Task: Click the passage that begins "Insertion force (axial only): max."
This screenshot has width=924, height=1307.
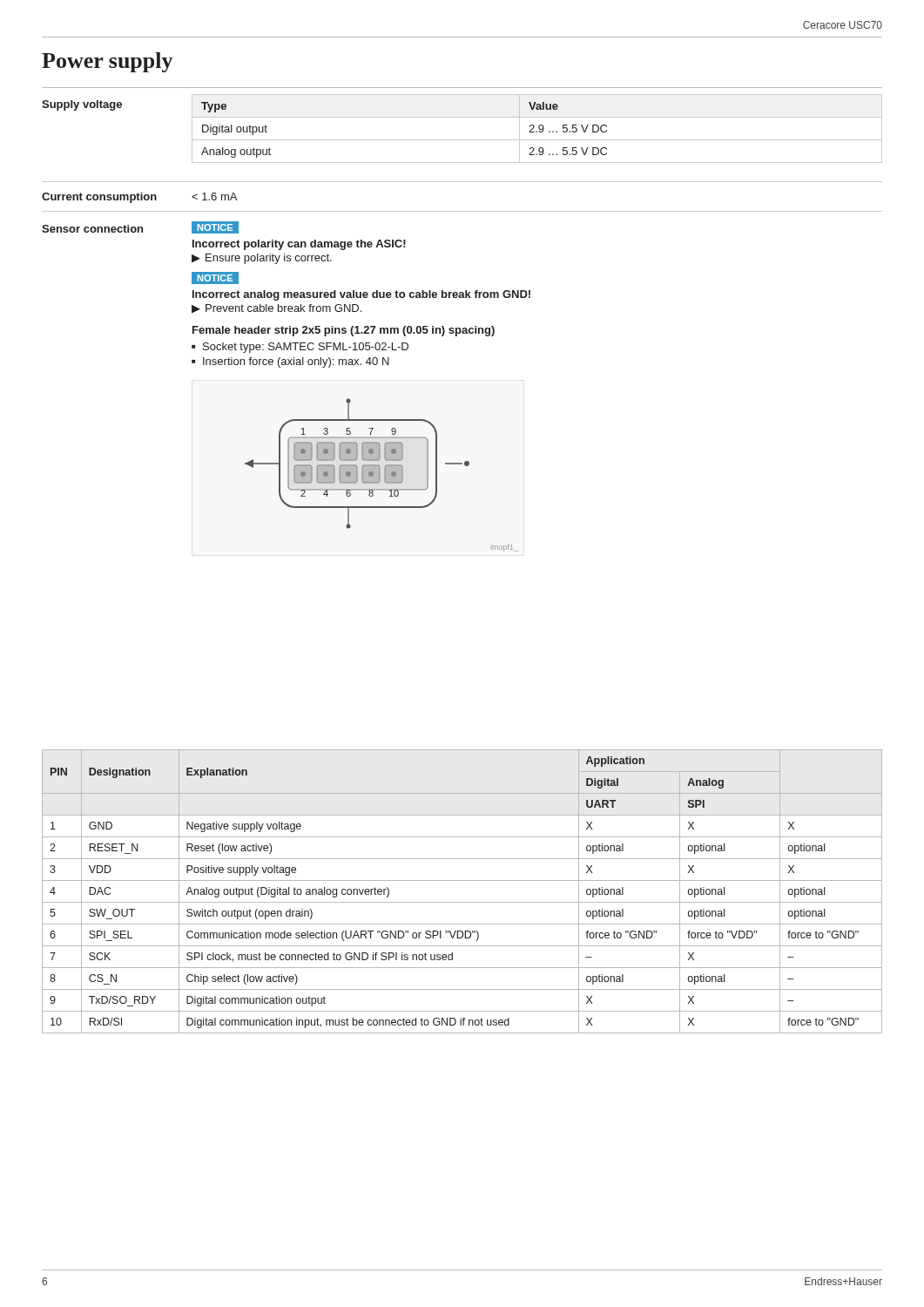Action: tap(296, 361)
